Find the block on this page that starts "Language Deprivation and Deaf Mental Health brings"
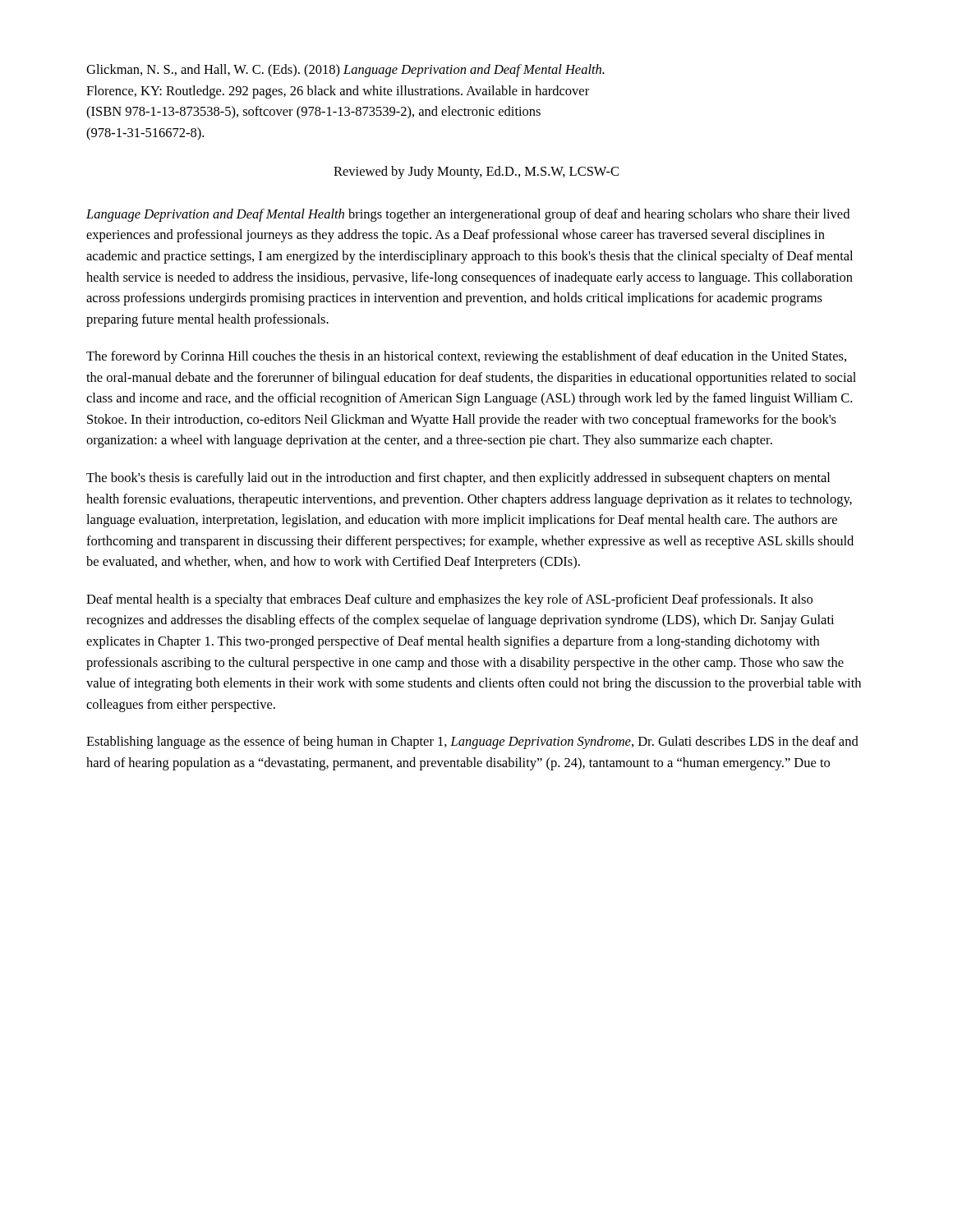Viewport: 953px width, 1232px height. (x=470, y=266)
